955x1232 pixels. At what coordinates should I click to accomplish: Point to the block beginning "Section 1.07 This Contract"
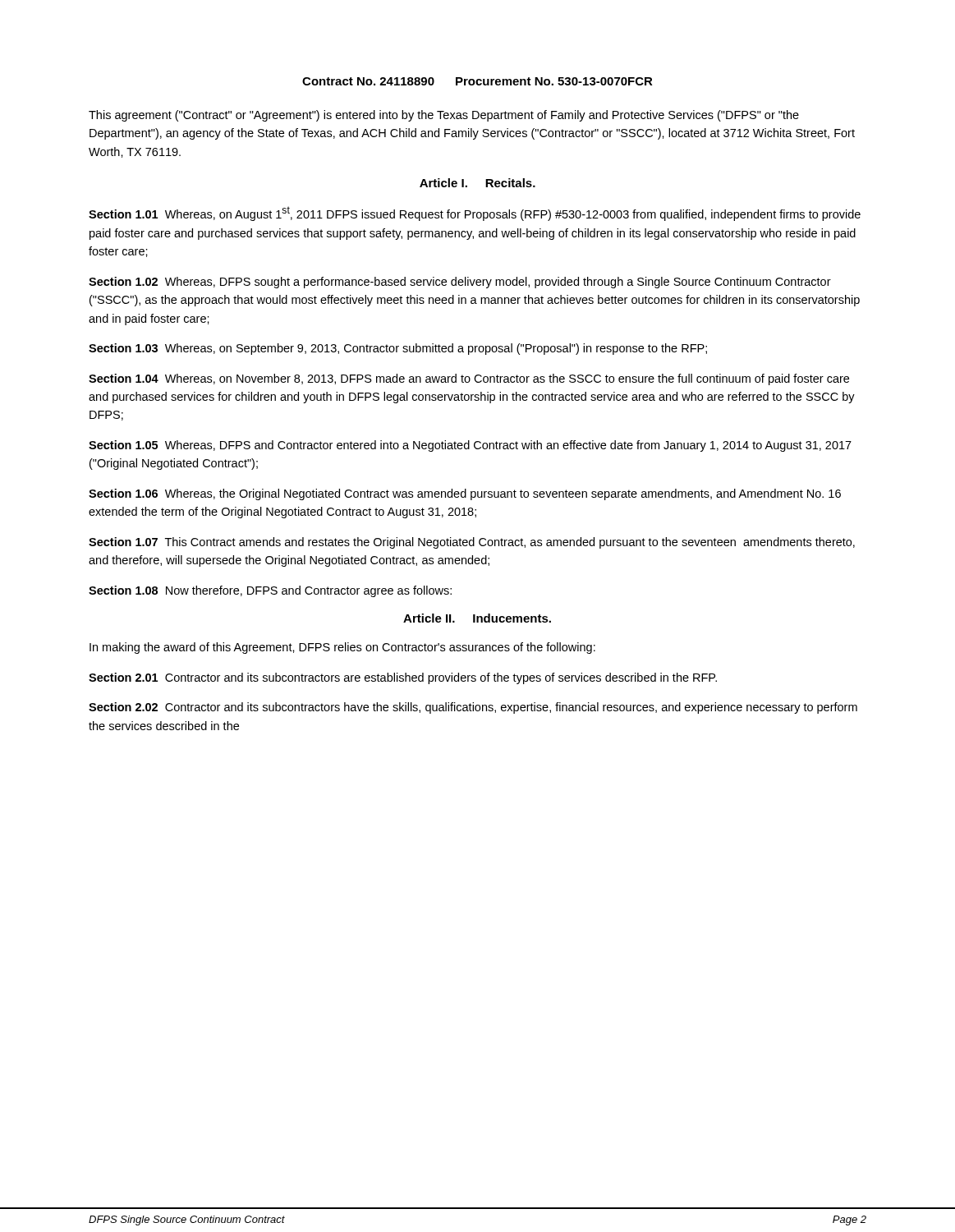(x=472, y=551)
